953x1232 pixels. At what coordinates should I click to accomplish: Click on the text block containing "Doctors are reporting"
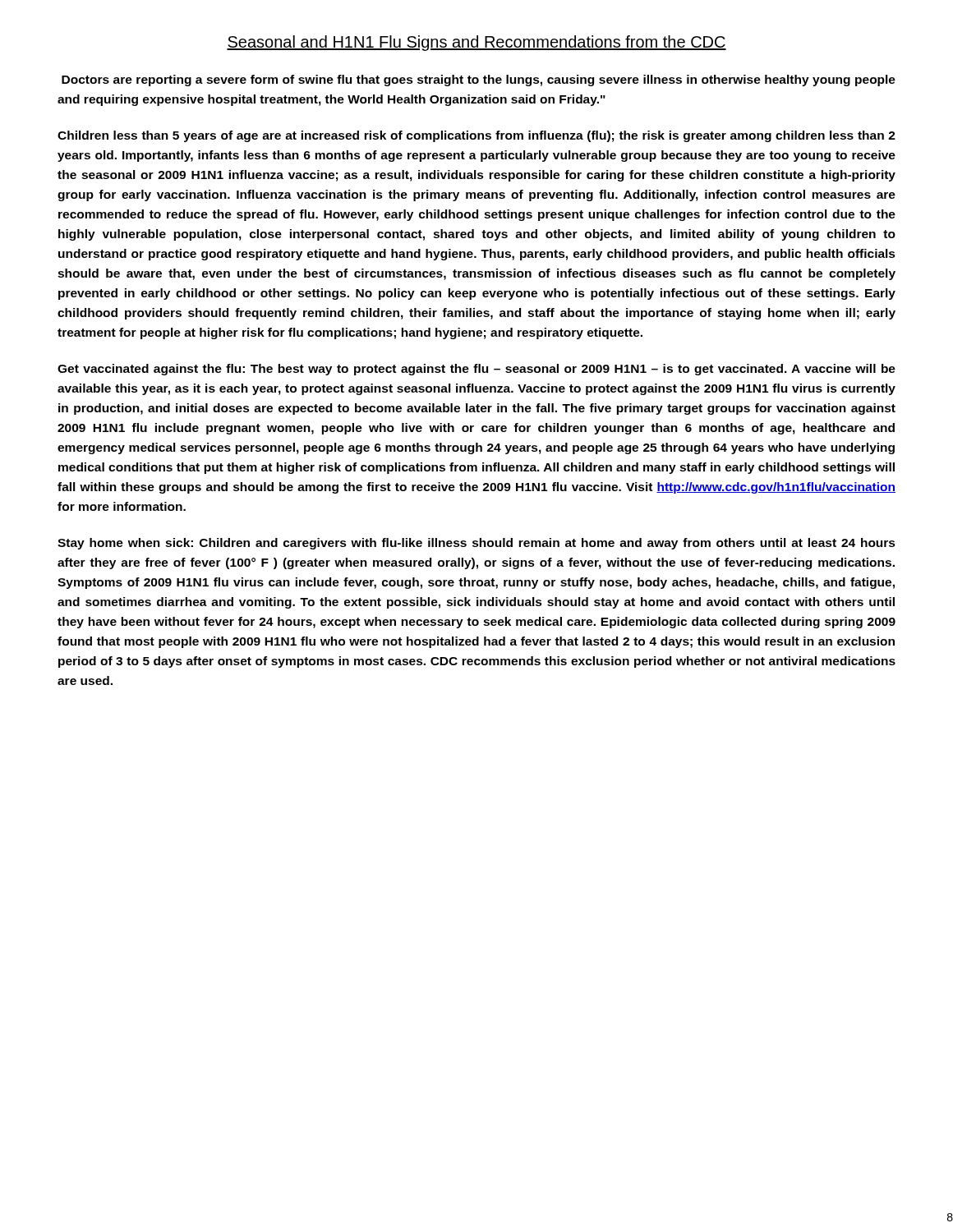[x=476, y=89]
